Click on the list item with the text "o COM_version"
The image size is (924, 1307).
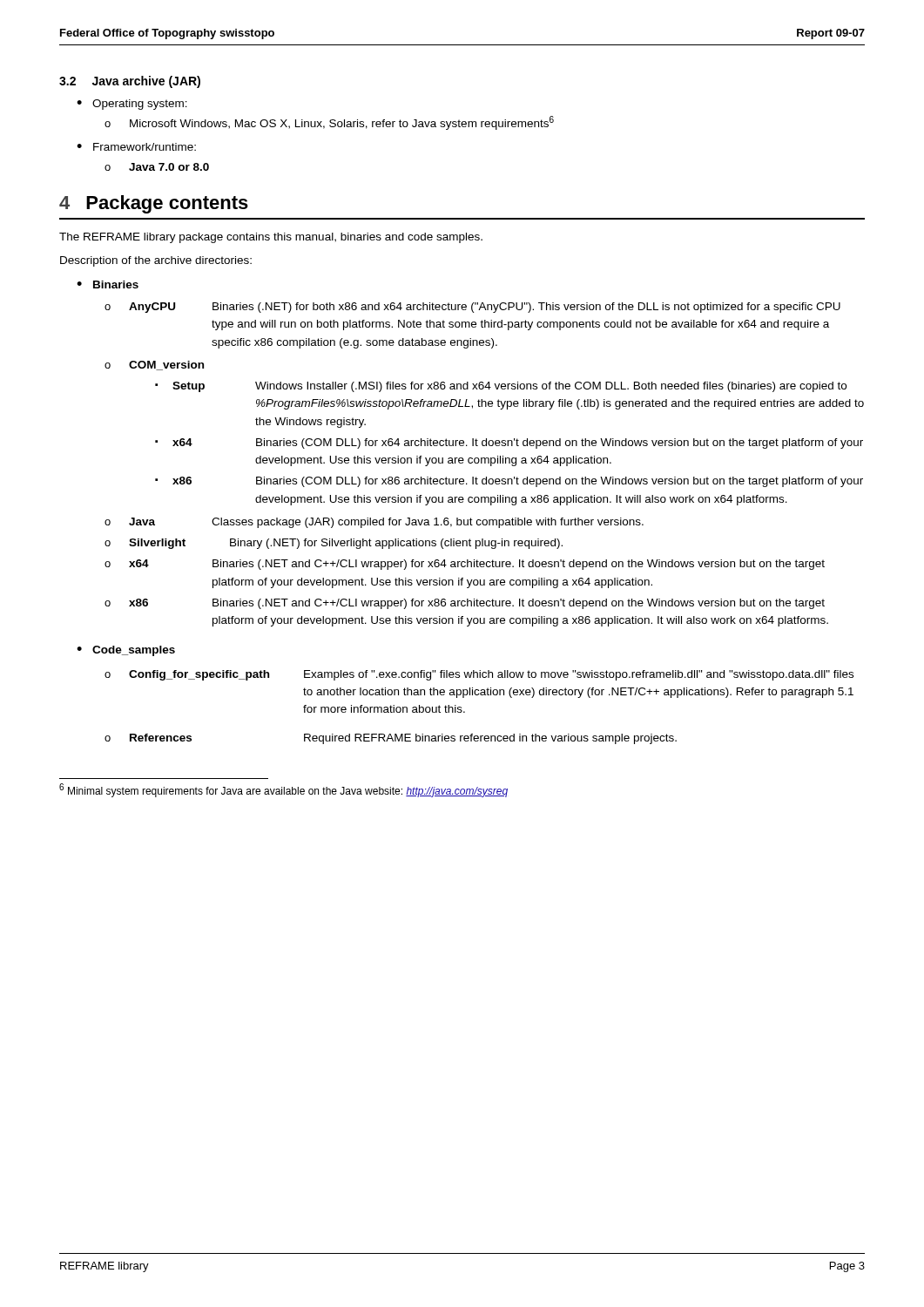pyautogui.click(x=154, y=366)
